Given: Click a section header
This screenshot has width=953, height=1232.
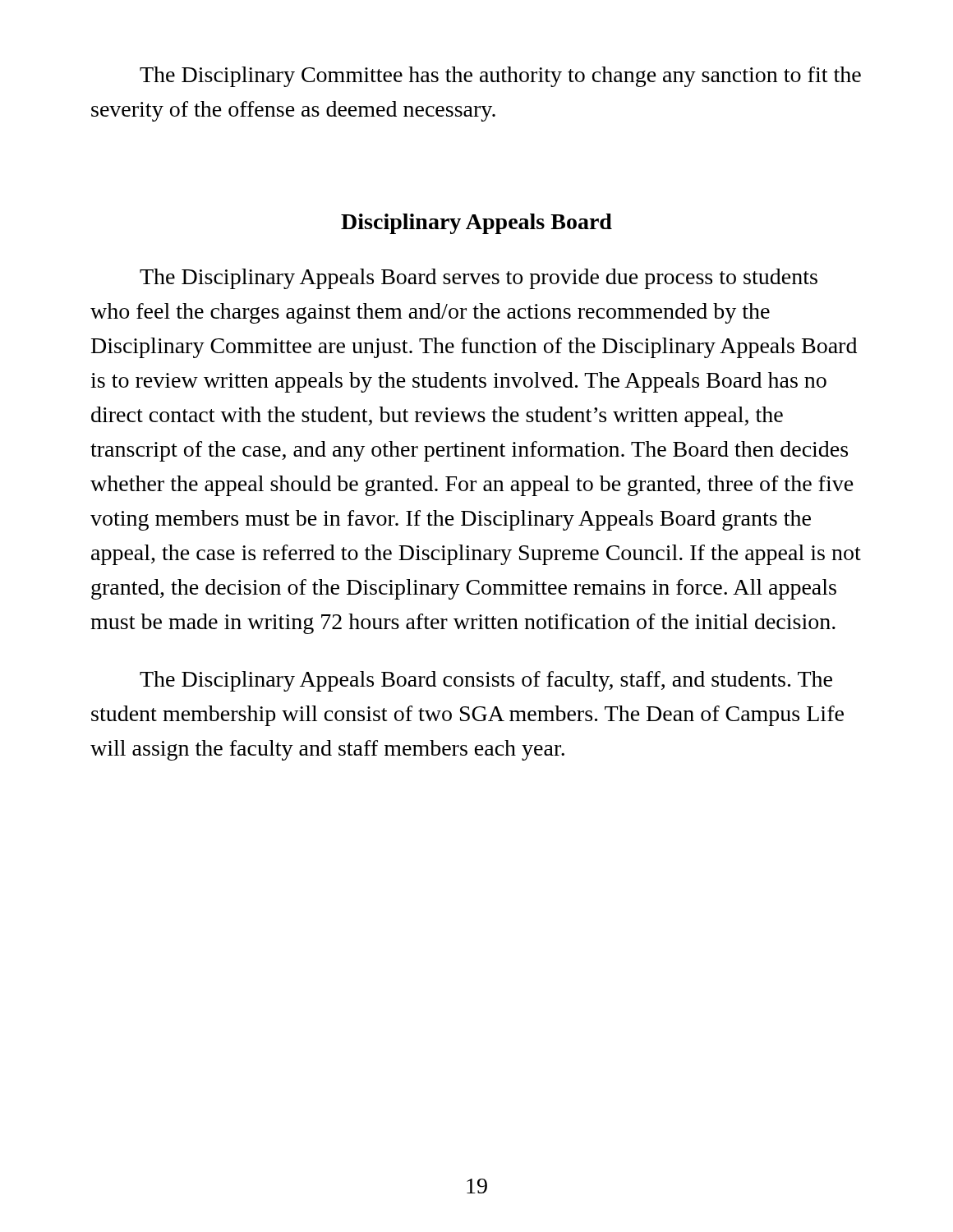Looking at the screenshot, I should click(x=476, y=221).
